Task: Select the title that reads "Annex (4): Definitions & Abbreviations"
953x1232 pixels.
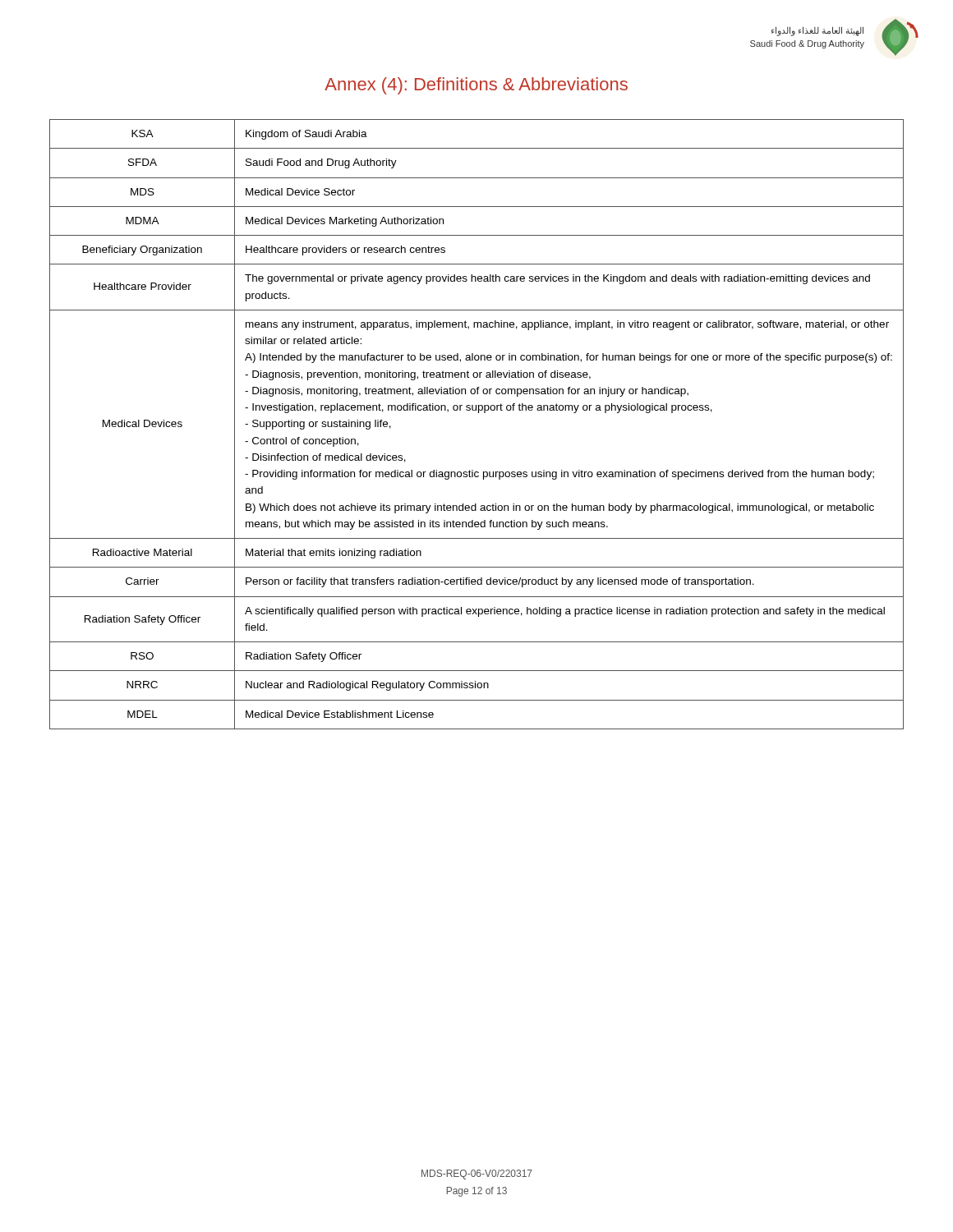Action: click(x=476, y=85)
